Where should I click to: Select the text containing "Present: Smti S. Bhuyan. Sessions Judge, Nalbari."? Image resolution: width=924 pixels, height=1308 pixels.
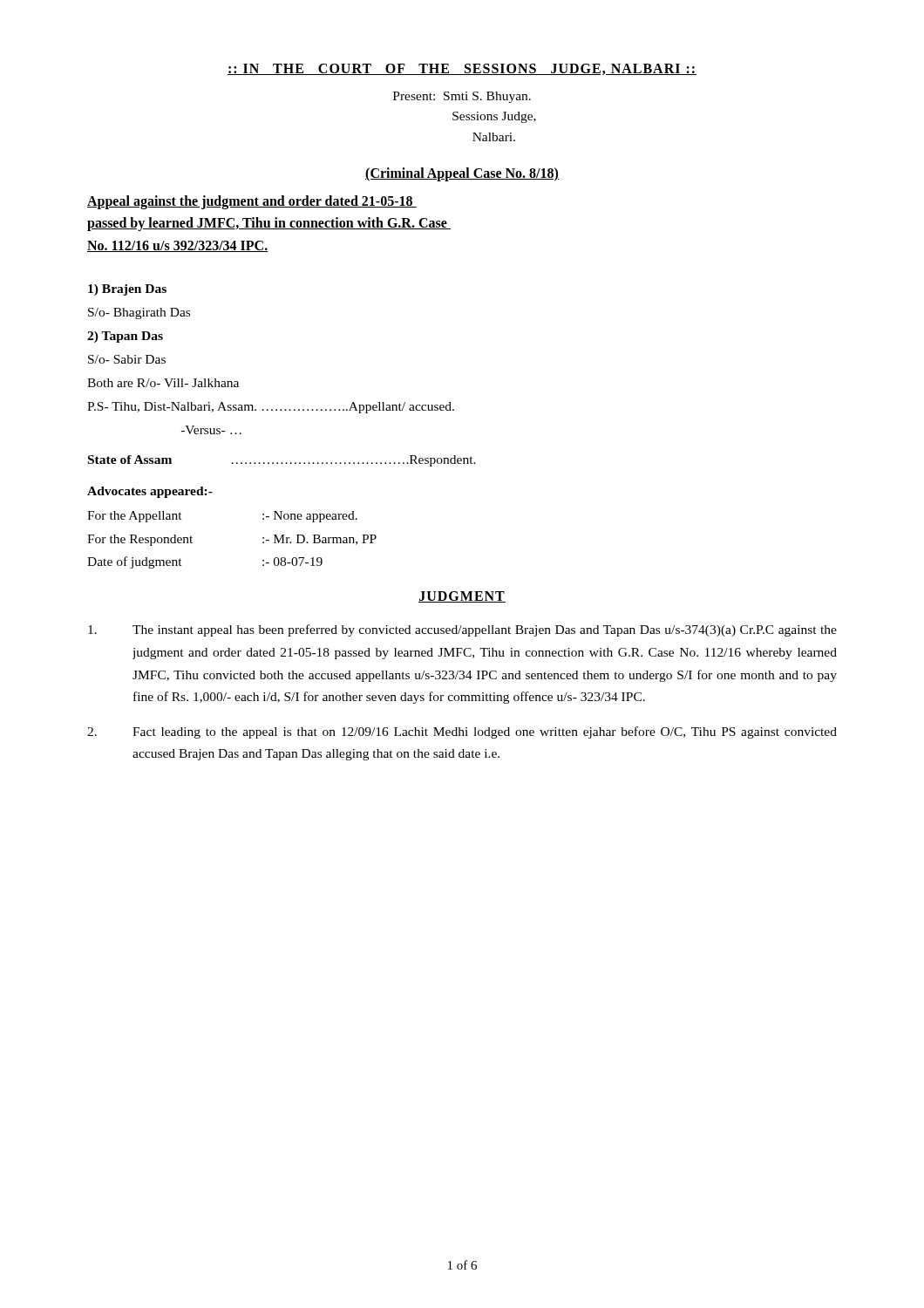(462, 116)
